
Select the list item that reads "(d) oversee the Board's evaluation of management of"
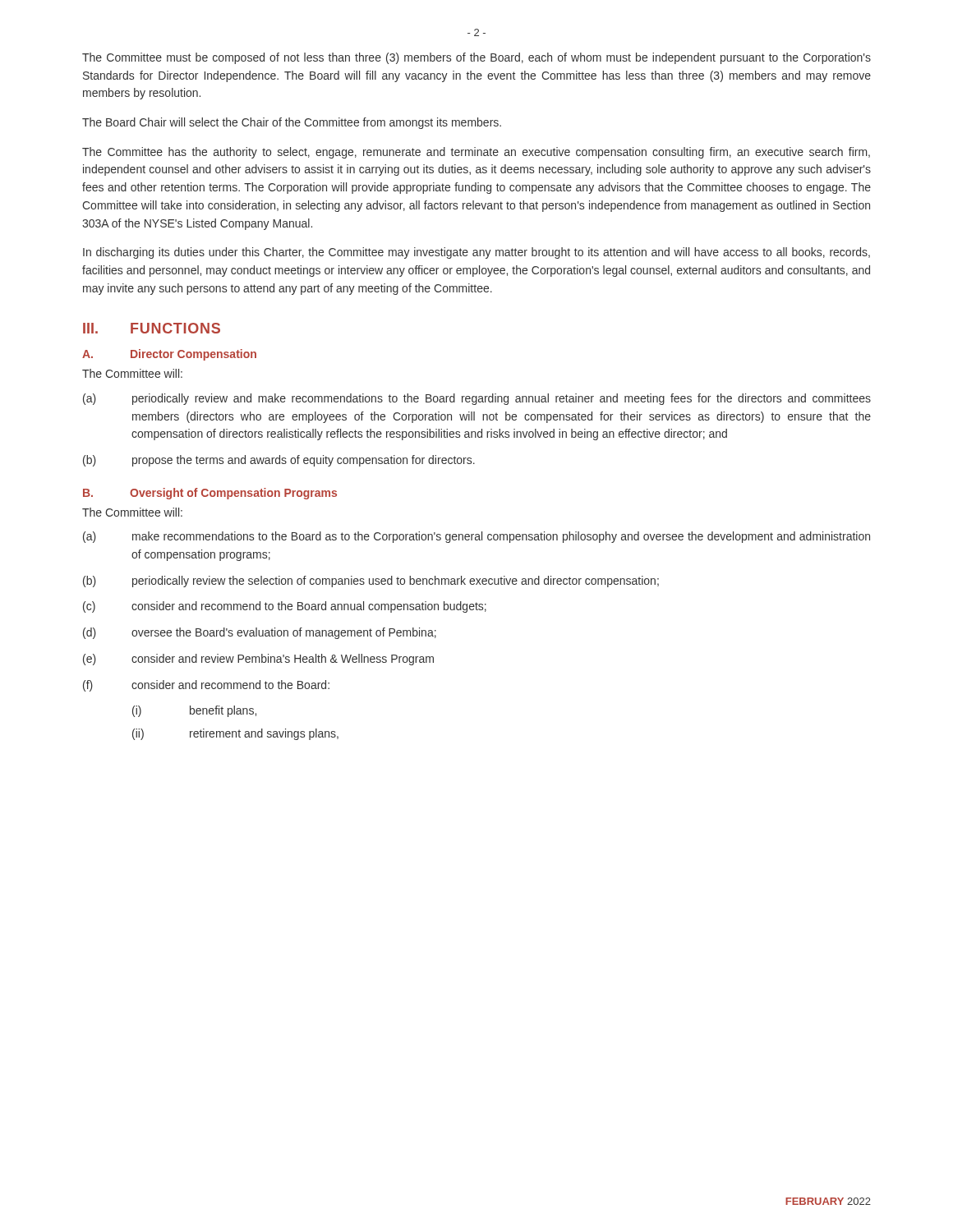click(260, 633)
